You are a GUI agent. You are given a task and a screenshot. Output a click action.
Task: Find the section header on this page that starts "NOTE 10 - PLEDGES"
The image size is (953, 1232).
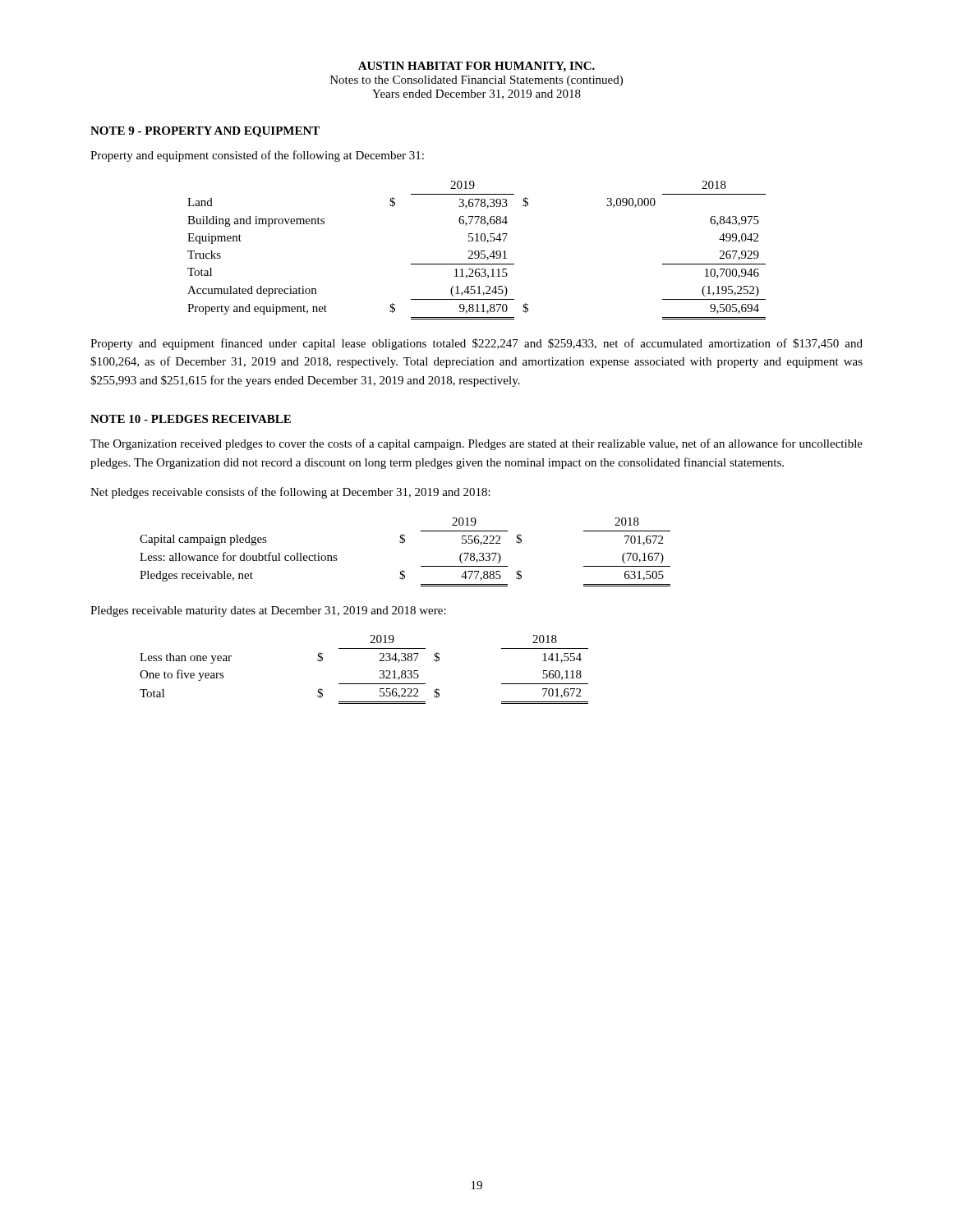coord(191,419)
